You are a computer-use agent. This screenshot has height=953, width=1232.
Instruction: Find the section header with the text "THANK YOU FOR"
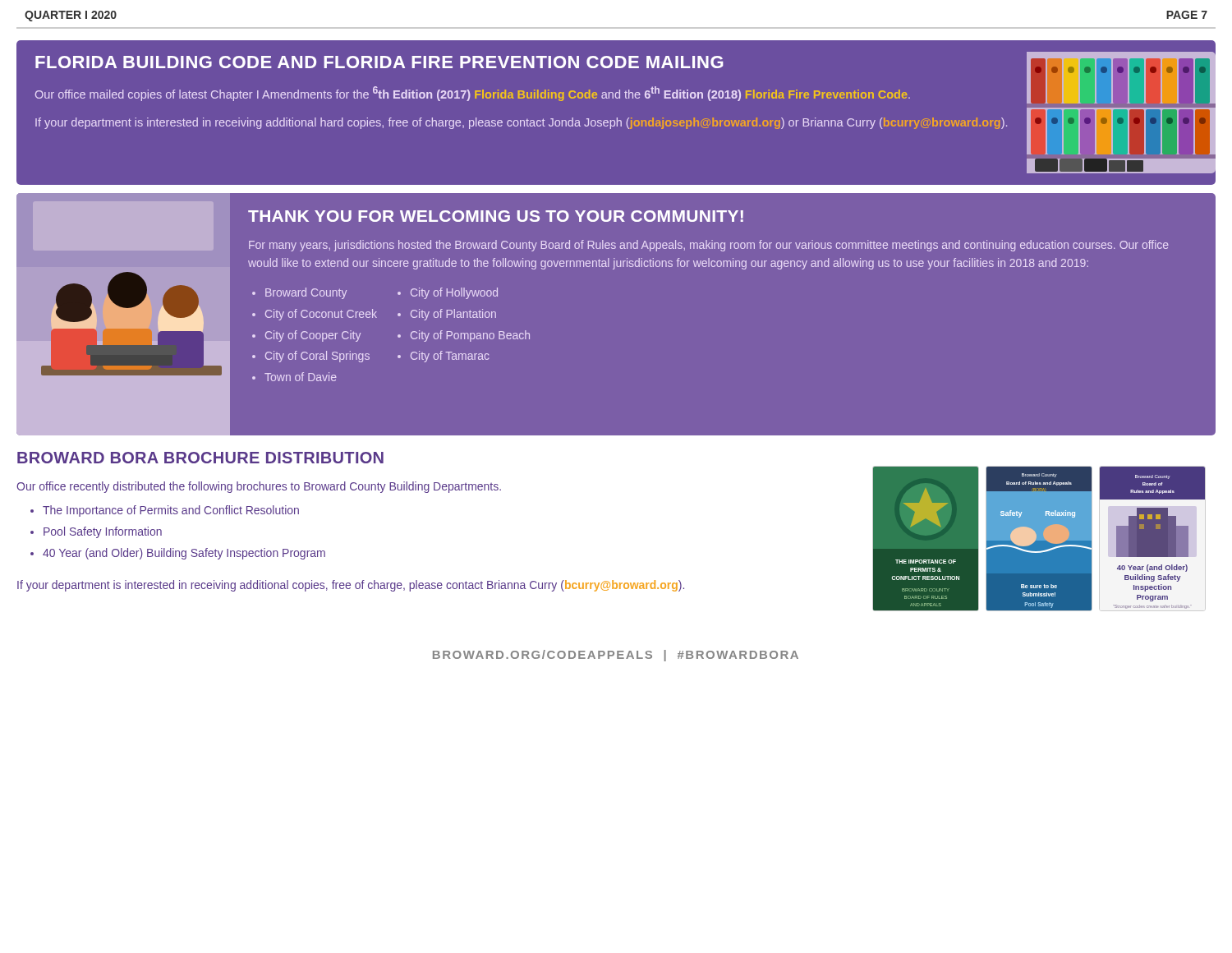click(496, 216)
